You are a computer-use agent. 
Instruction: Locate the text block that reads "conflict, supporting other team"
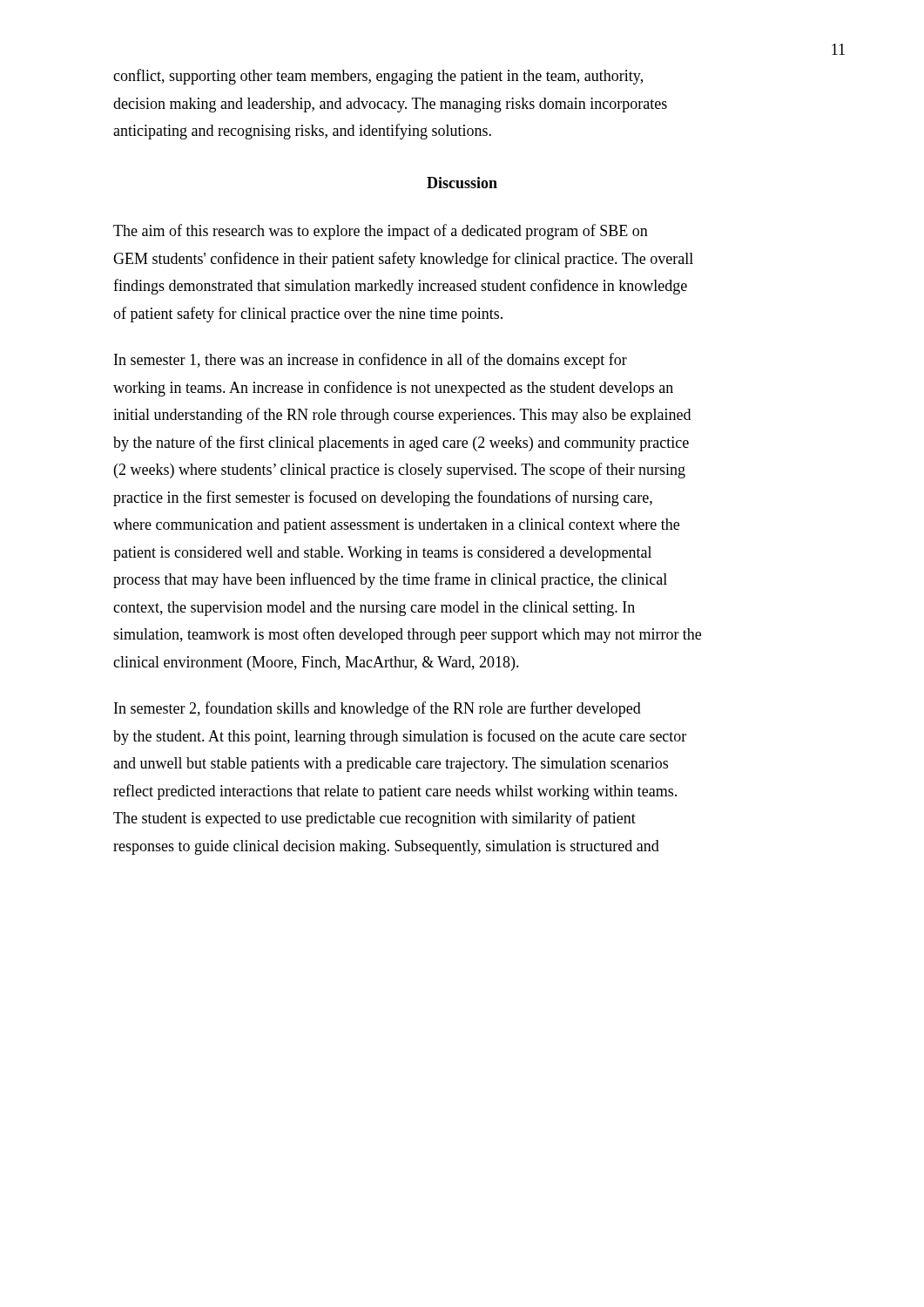click(x=462, y=104)
